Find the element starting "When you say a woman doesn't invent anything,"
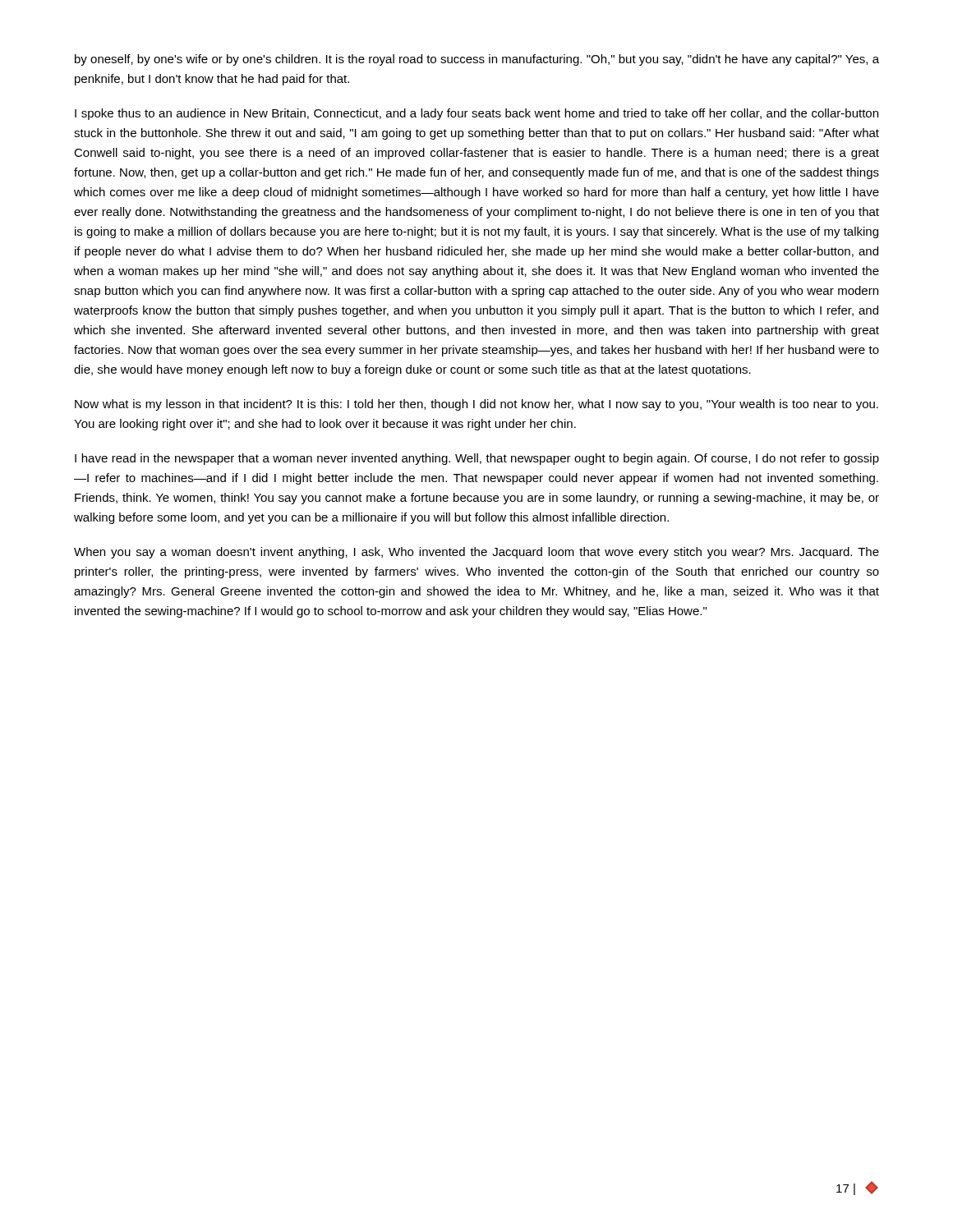953x1232 pixels. (476, 581)
